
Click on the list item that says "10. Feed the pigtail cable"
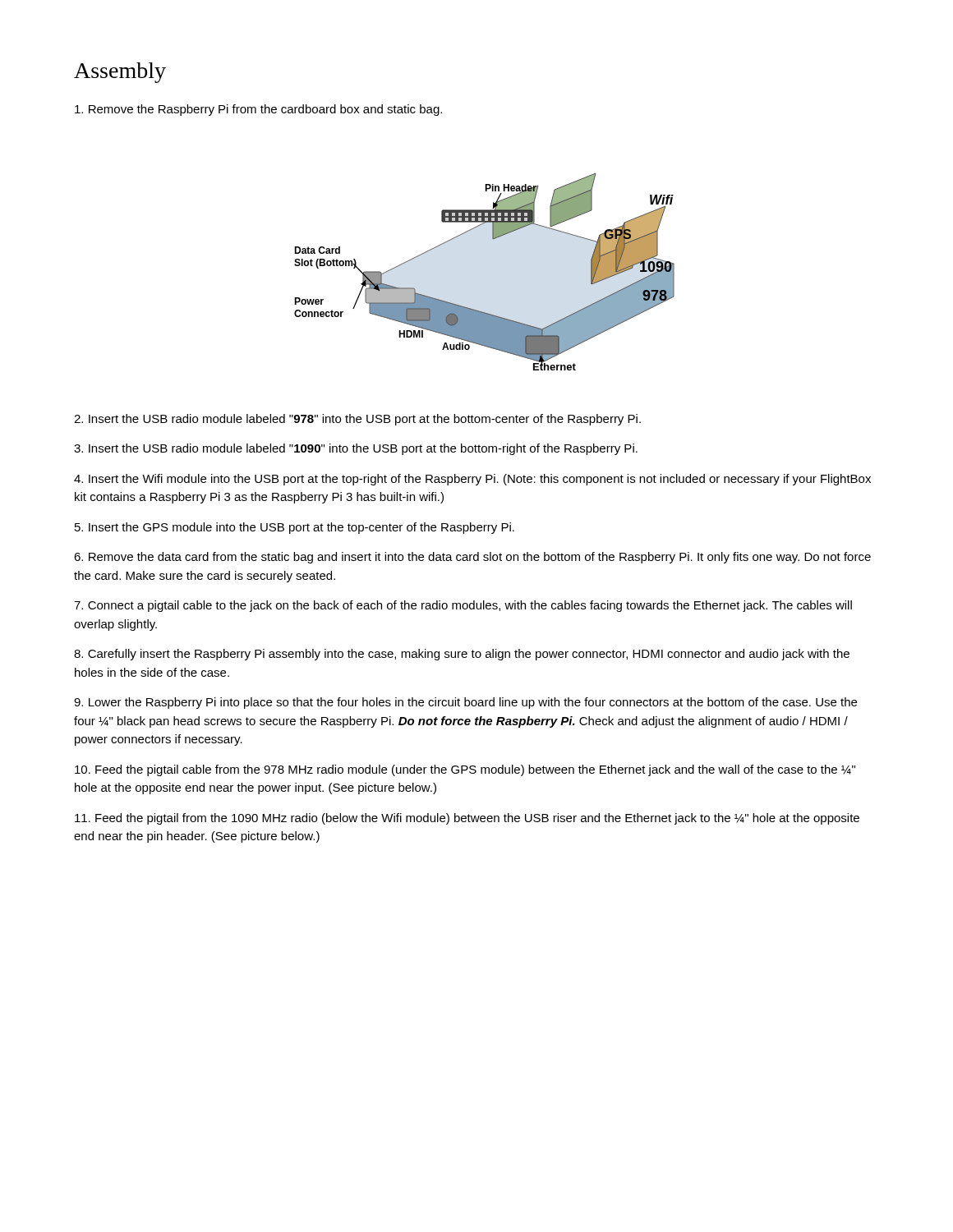465,778
